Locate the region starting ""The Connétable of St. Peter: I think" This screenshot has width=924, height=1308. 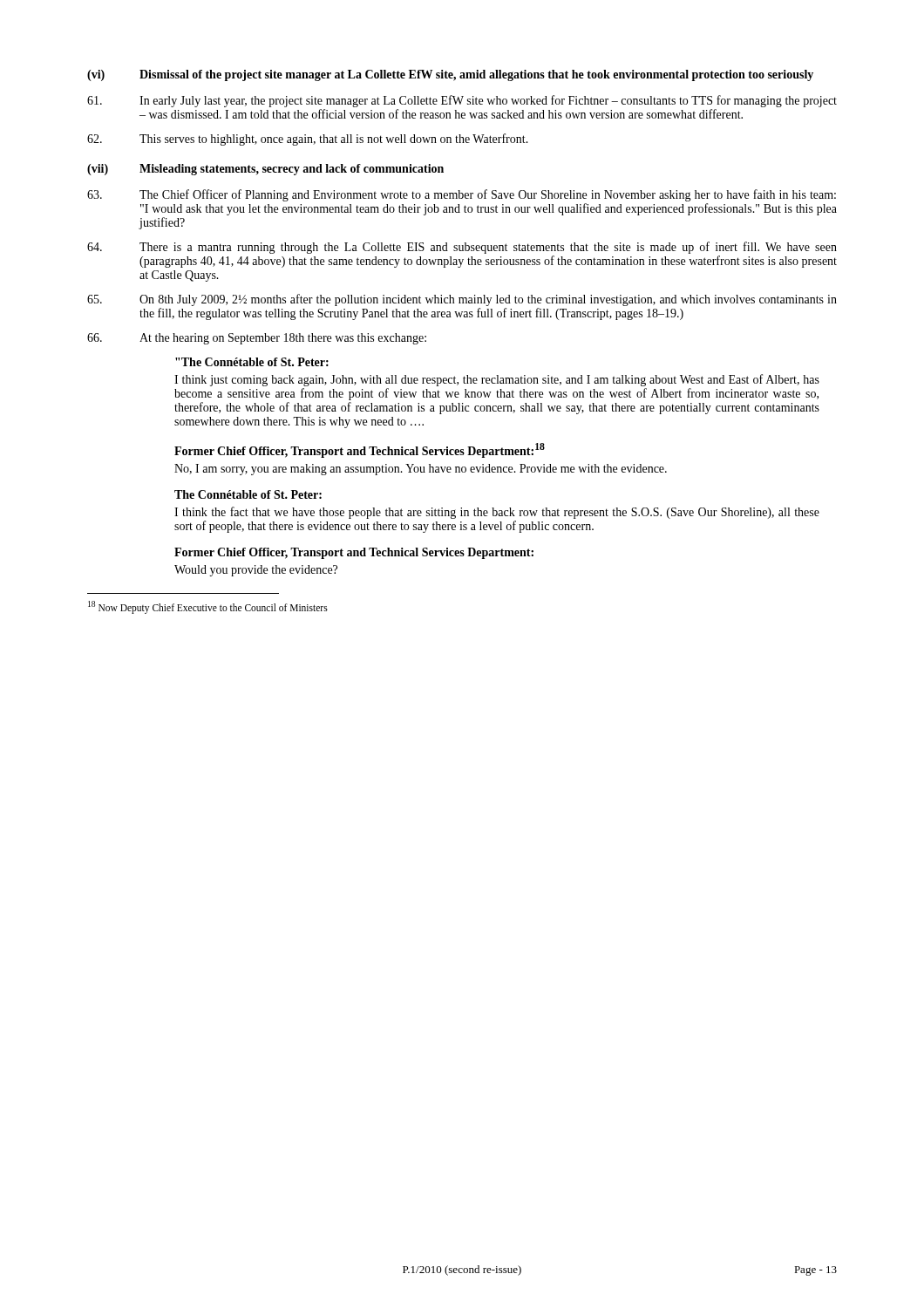tap(497, 392)
